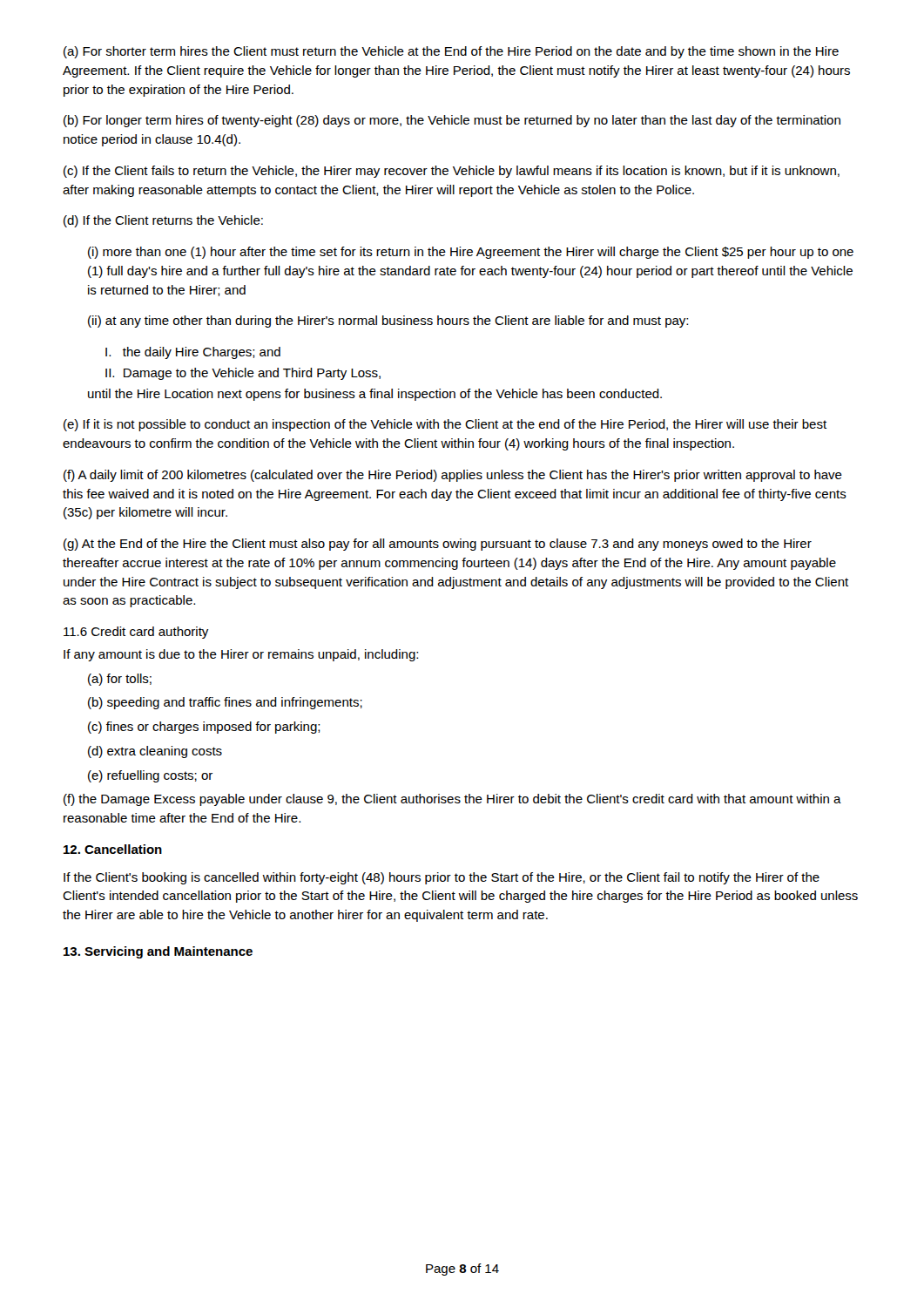Select the list item that reads "(c) fines or charges"
924x1307 pixels.
(204, 726)
